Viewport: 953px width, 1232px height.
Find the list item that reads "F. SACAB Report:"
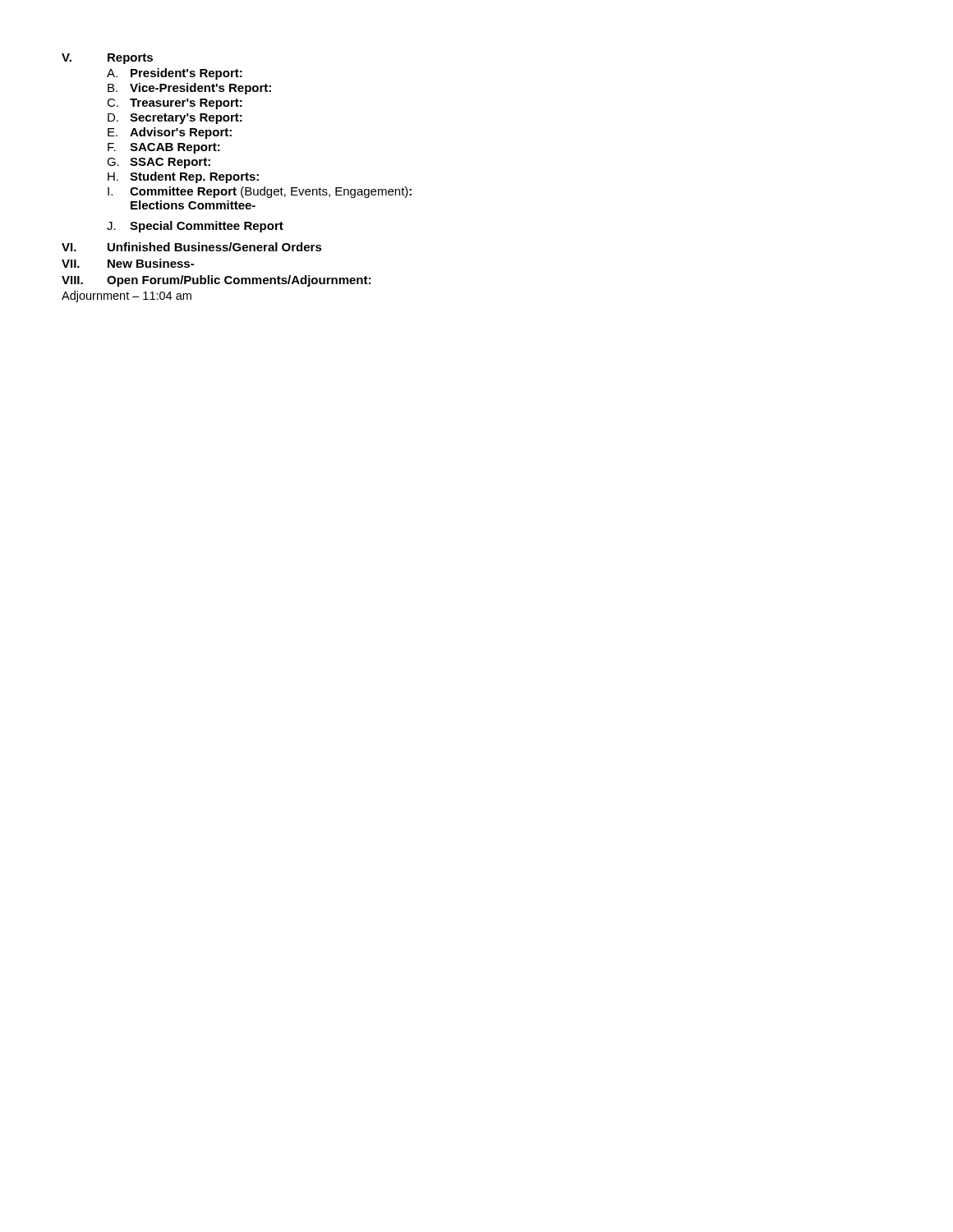(x=164, y=148)
